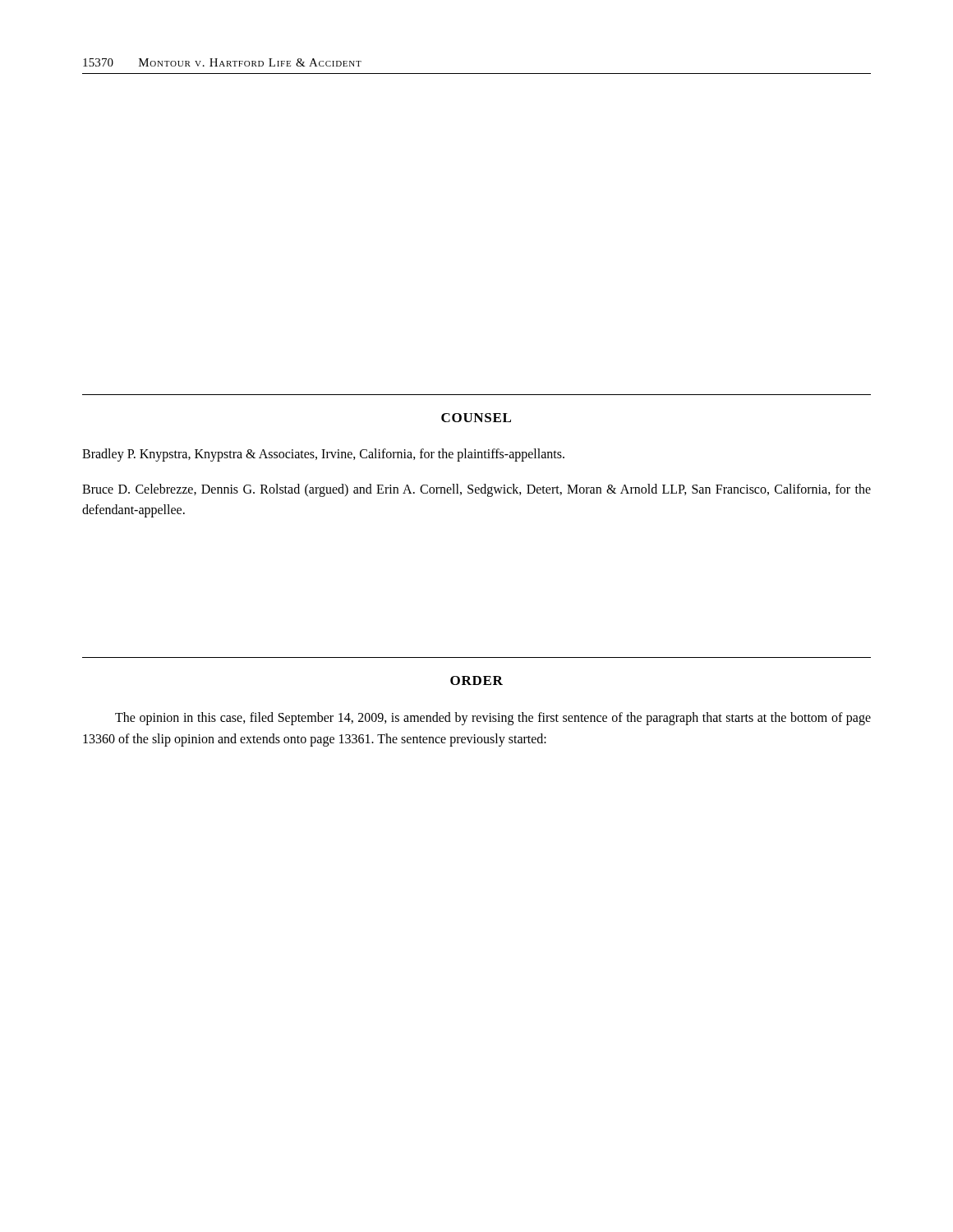953x1232 pixels.
Task: Point to the passage starting "The opinion in this case, filed September 14,"
Action: click(476, 728)
